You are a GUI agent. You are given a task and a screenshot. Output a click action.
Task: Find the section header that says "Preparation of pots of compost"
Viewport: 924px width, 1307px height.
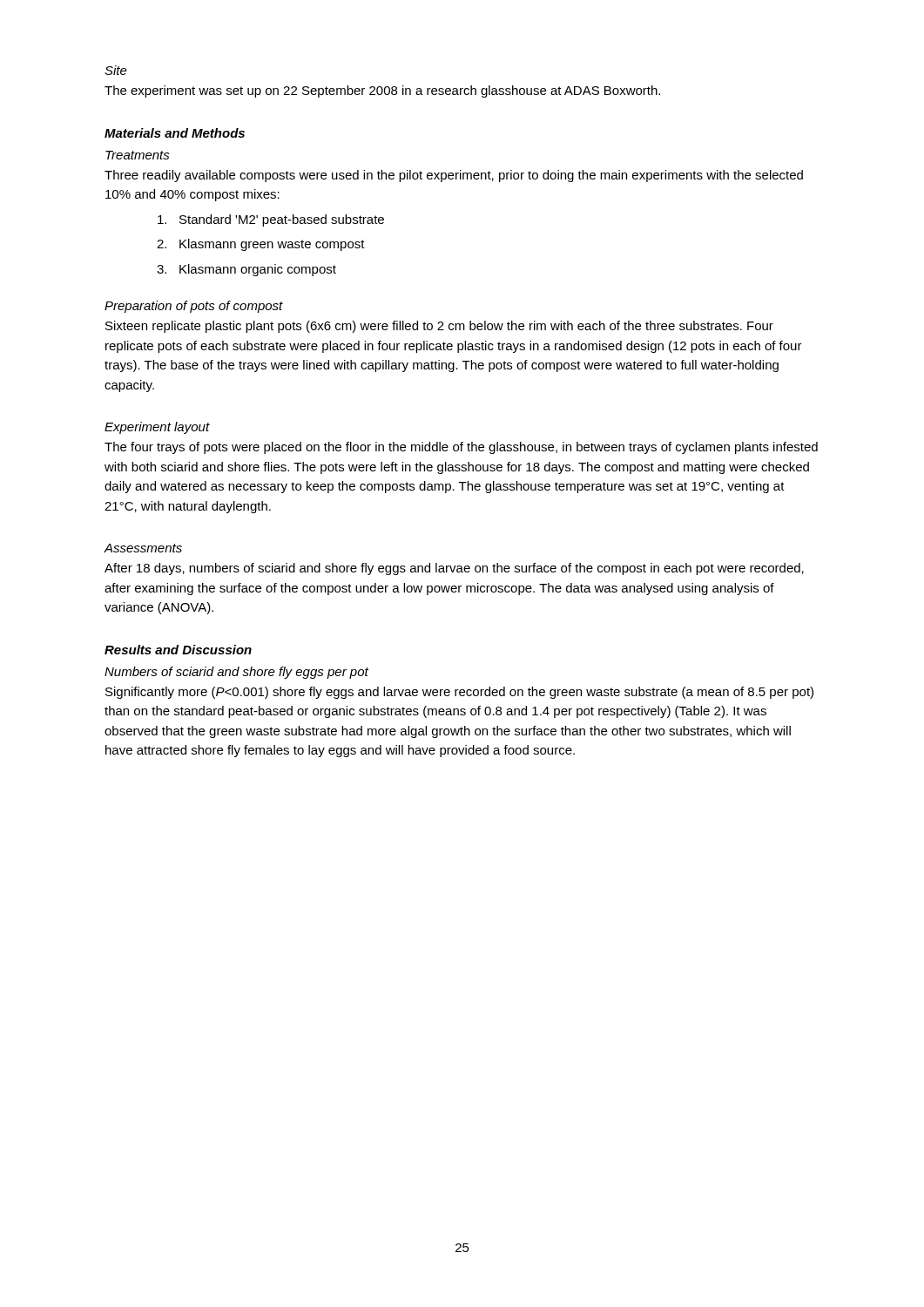pyautogui.click(x=193, y=305)
